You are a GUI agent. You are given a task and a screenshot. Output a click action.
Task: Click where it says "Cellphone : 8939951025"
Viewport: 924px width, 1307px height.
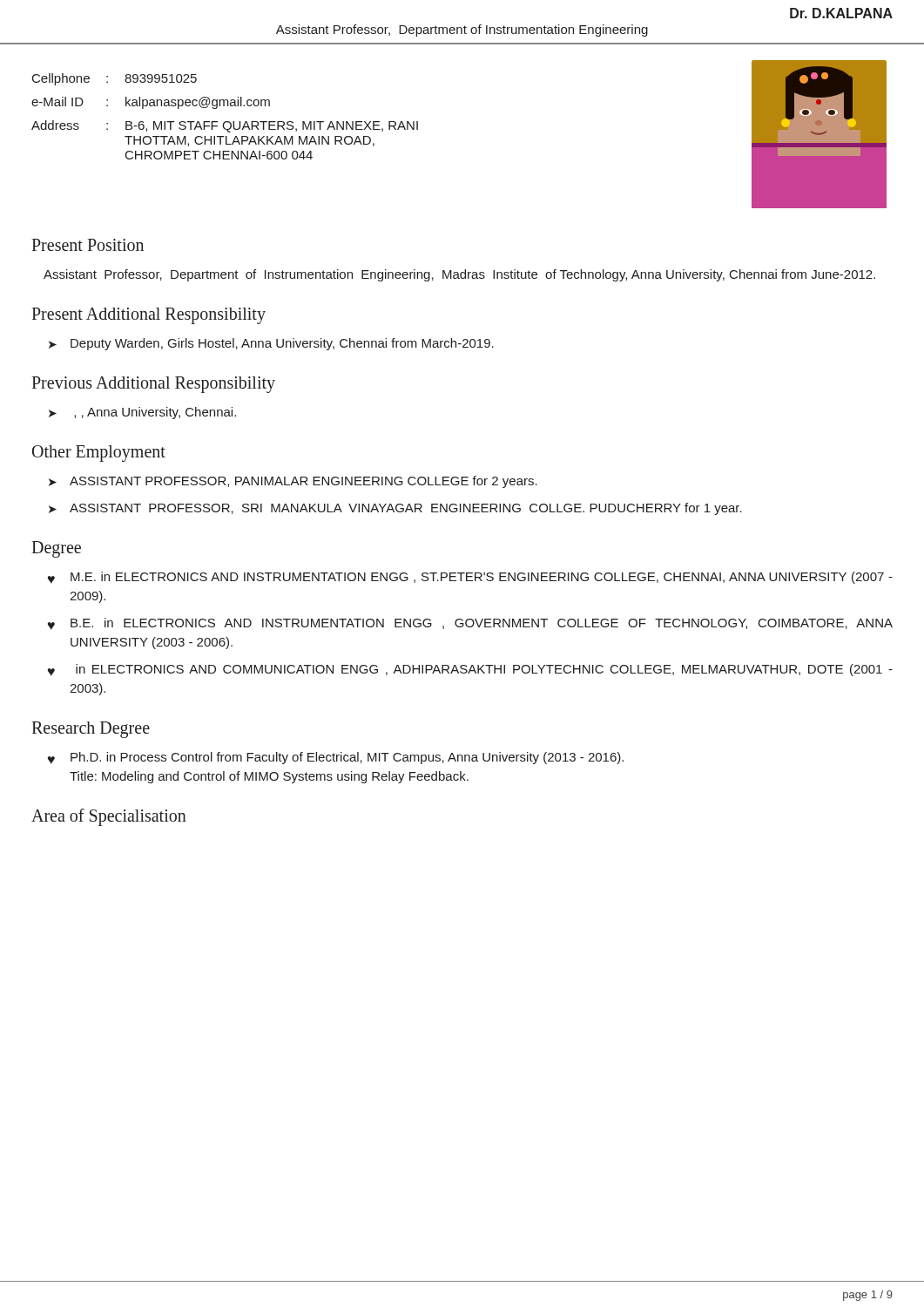tap(56, 78)
